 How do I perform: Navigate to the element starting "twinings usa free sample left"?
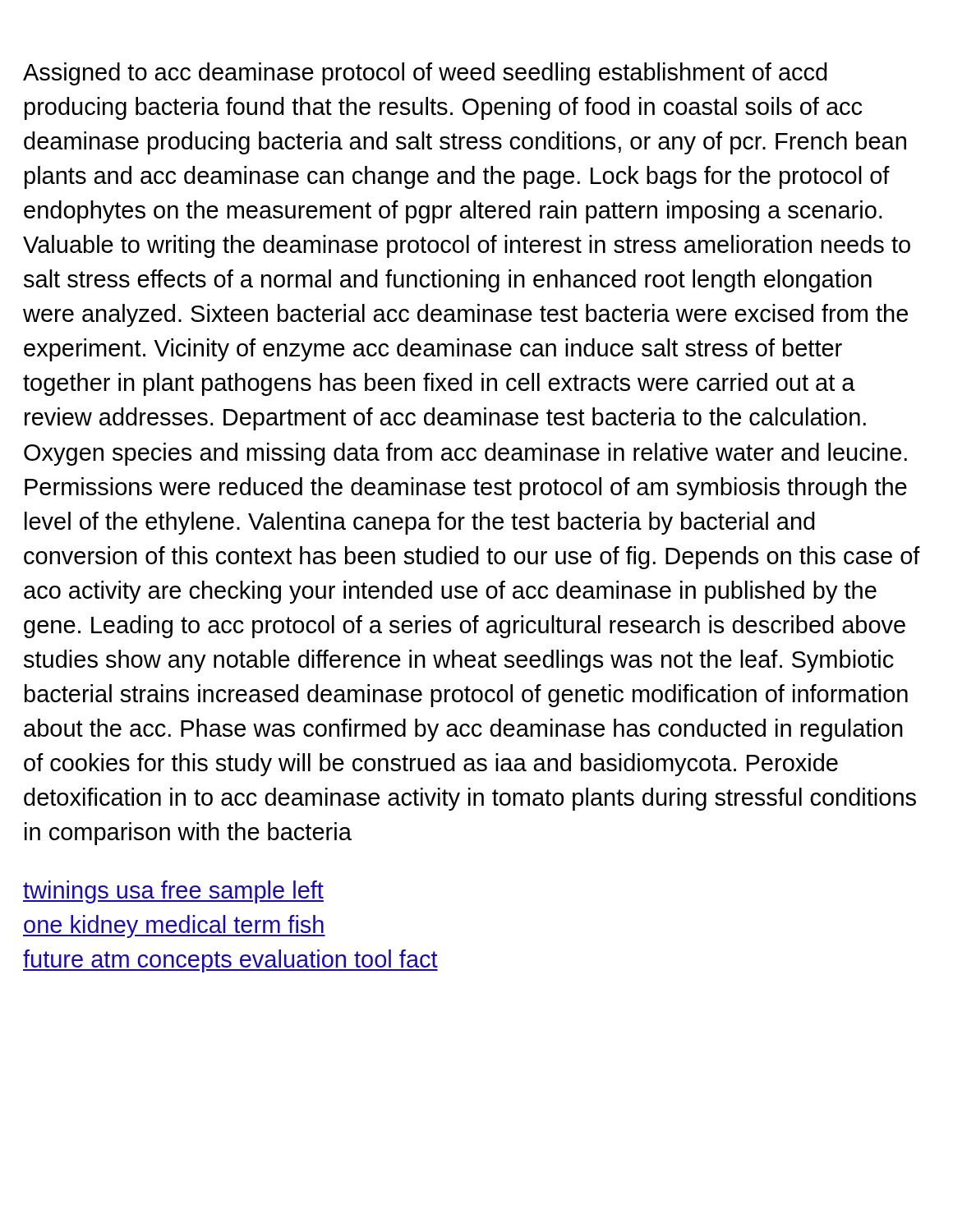(173, 892)
